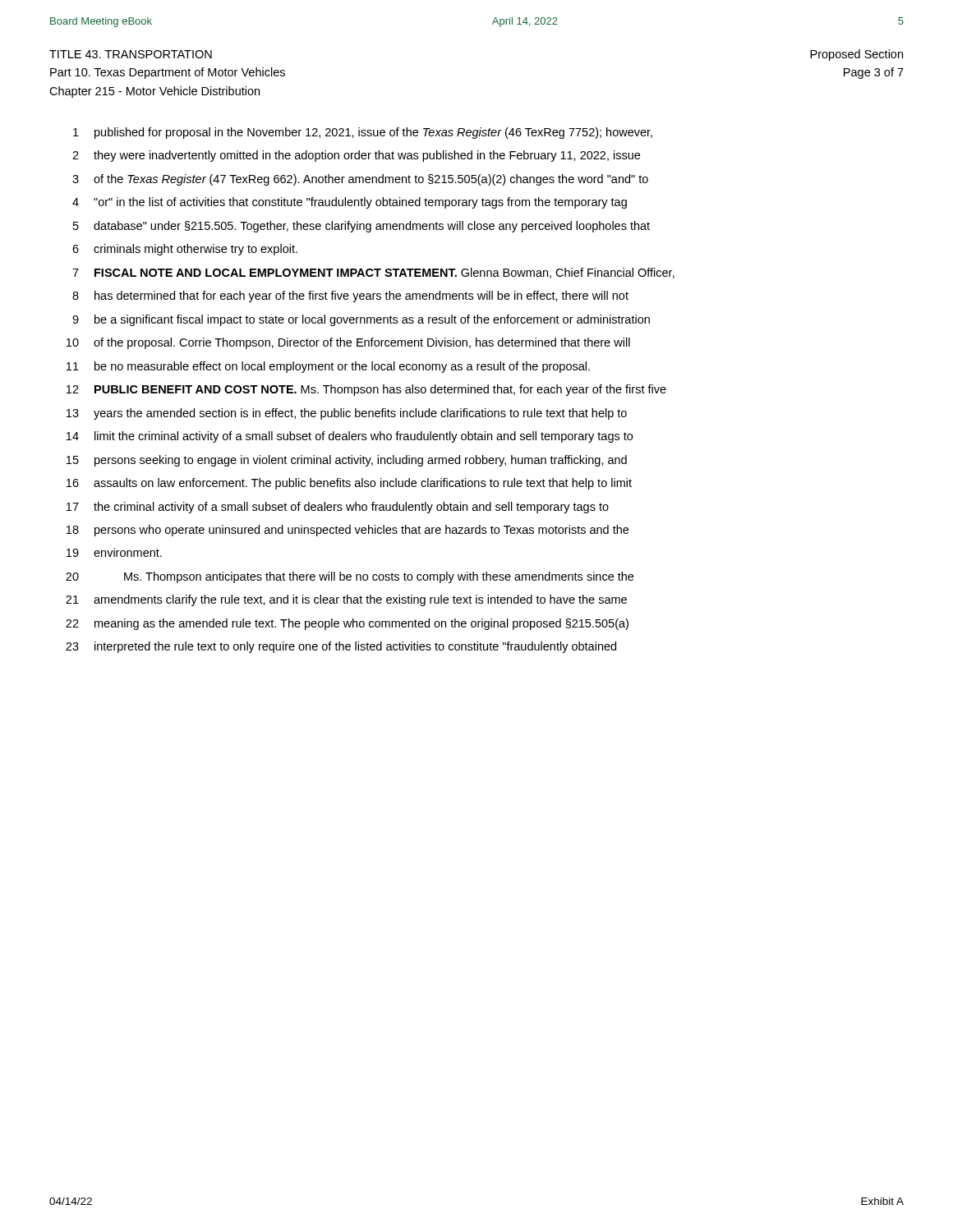Click on the element starting "1 published for"
This screenshot has width=953, height=1232.
pyautogui.click(x=476, y=132)
